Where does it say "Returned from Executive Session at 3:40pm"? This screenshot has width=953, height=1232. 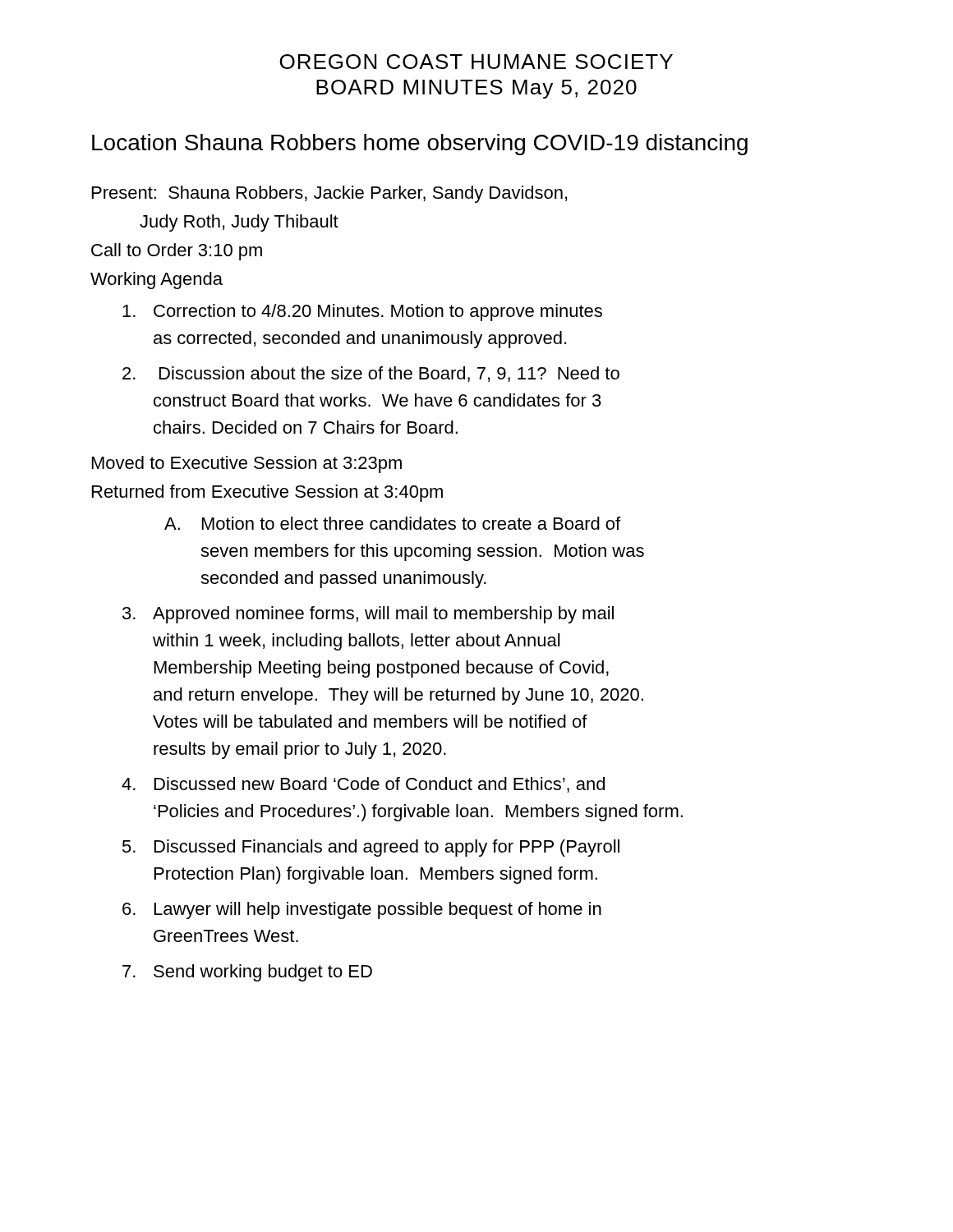[267, 492]
